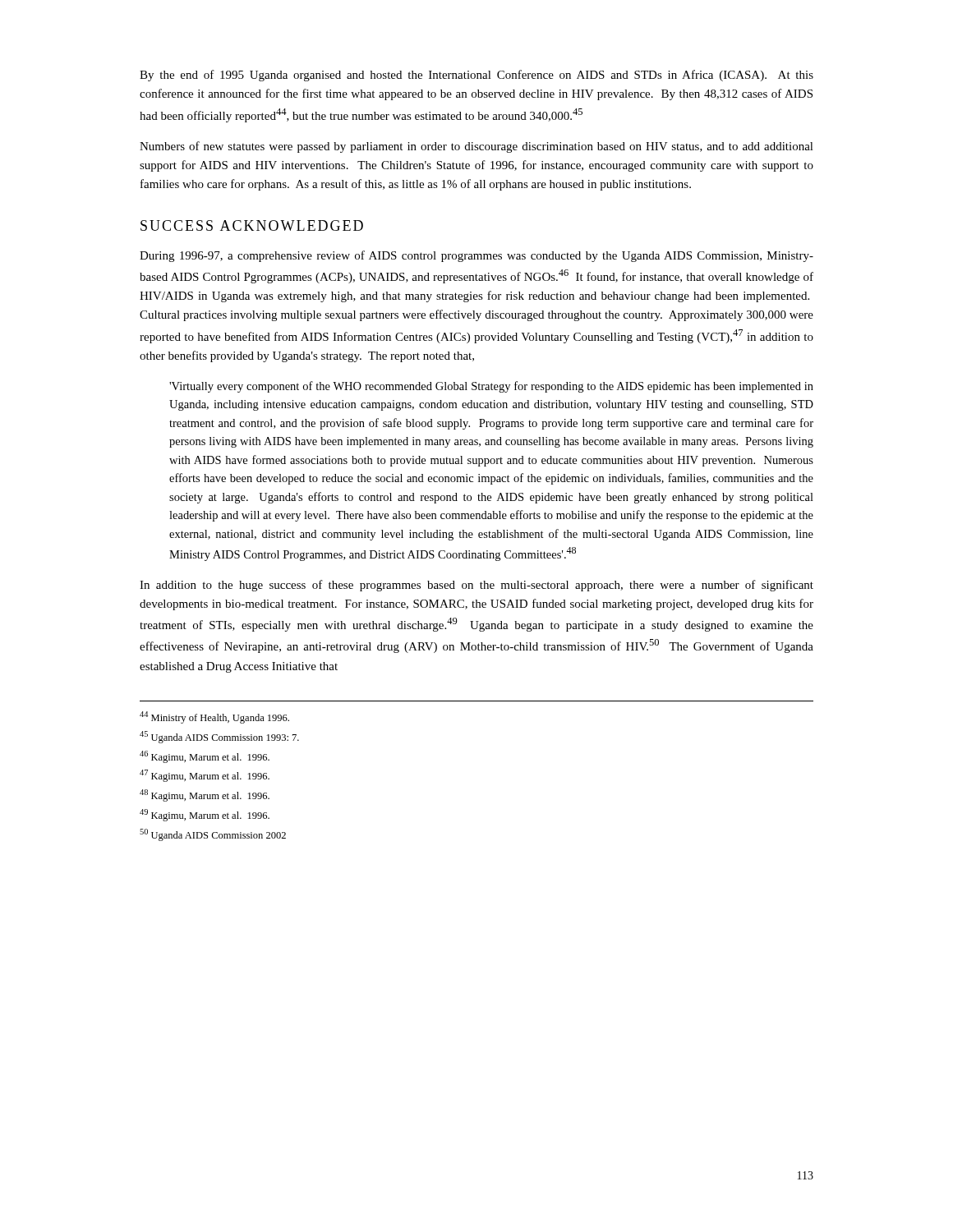This screenshot has width=953, height=1232.
Task: Select the passage starting "In addition to the"
Action: (x=476, y=625)
